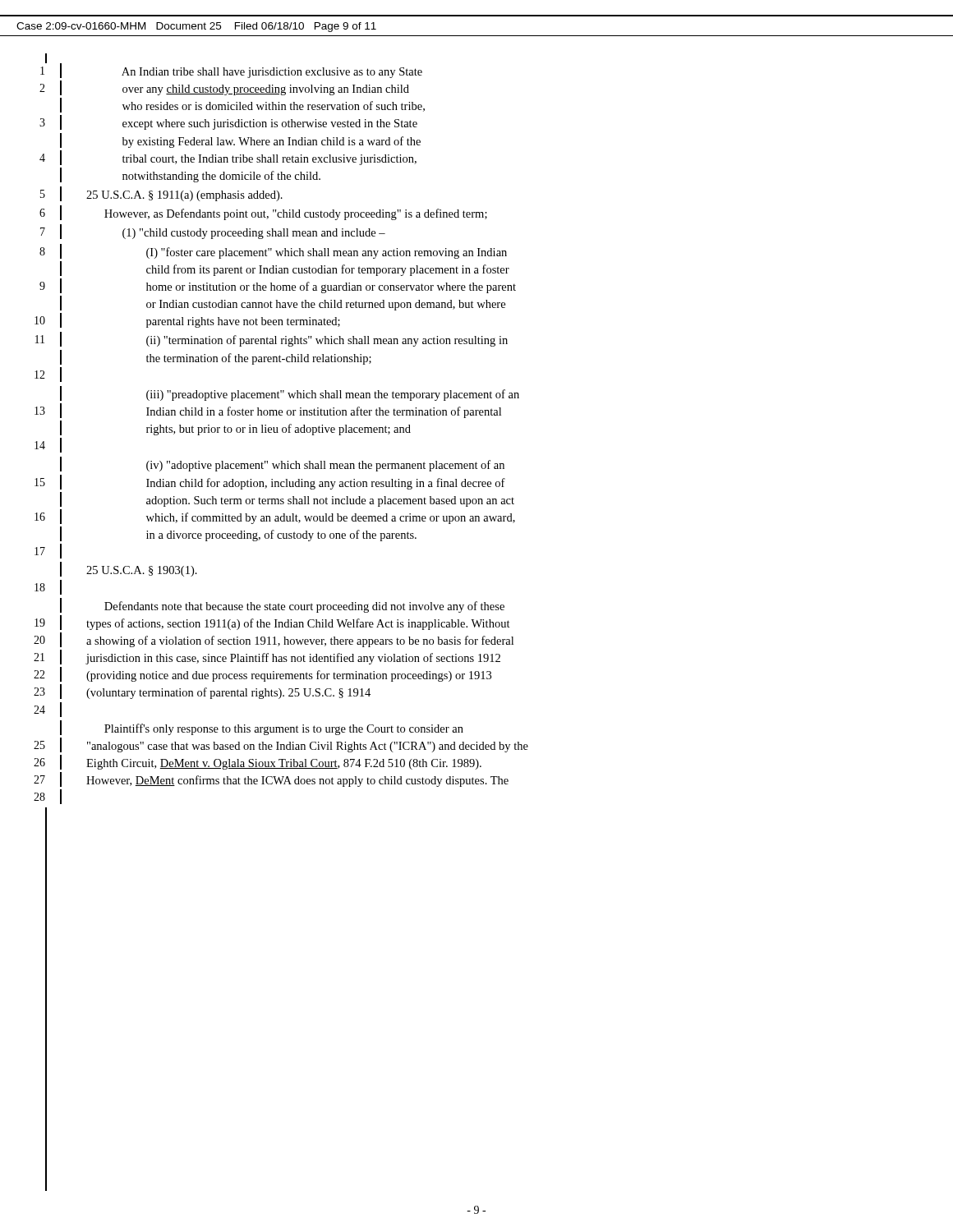Viewport: 953px width, 1232px height.
Task: Where does it say "25 U.S.C.A. § 1903(1)."?
Action: [x=129, y=569]
